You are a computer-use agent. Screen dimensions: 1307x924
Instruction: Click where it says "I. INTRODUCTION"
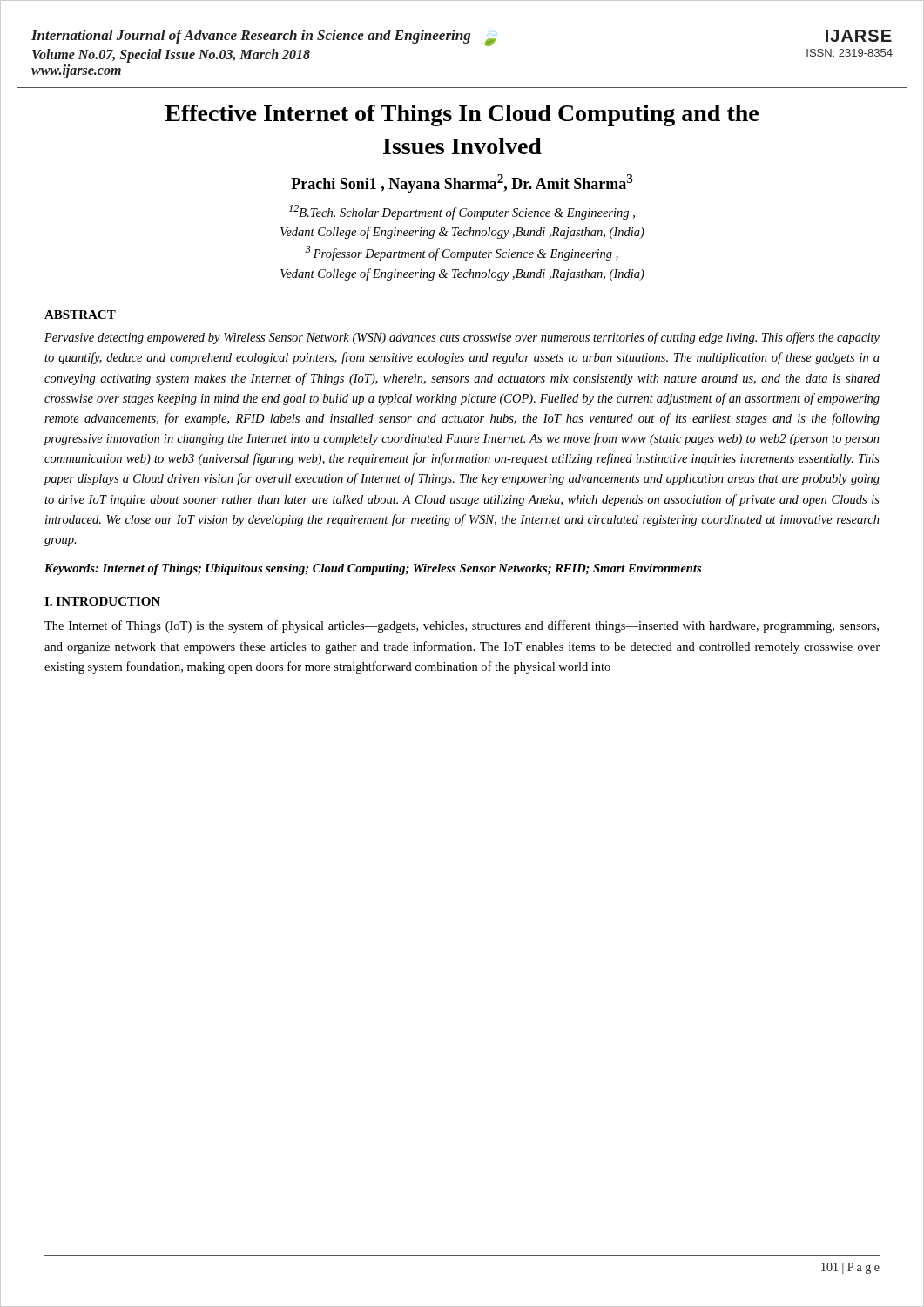[x=103, y=602]
